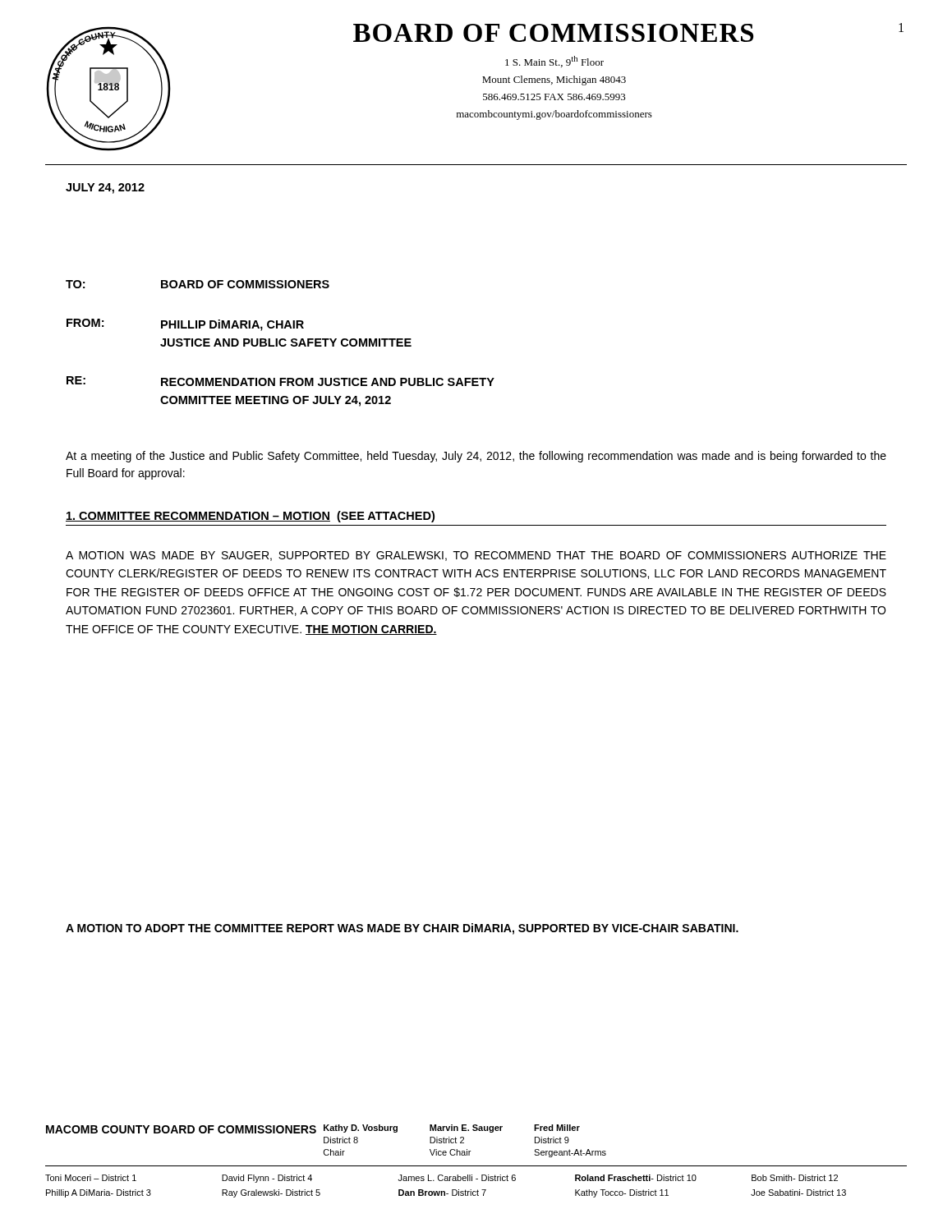Select the text starting "RE: RECOMMENDATION FROM JUSTICE AND PUBLIC SAFETYCOMMITTEE MEETING"
This screenshot has height=1232, width=952.
280,392
